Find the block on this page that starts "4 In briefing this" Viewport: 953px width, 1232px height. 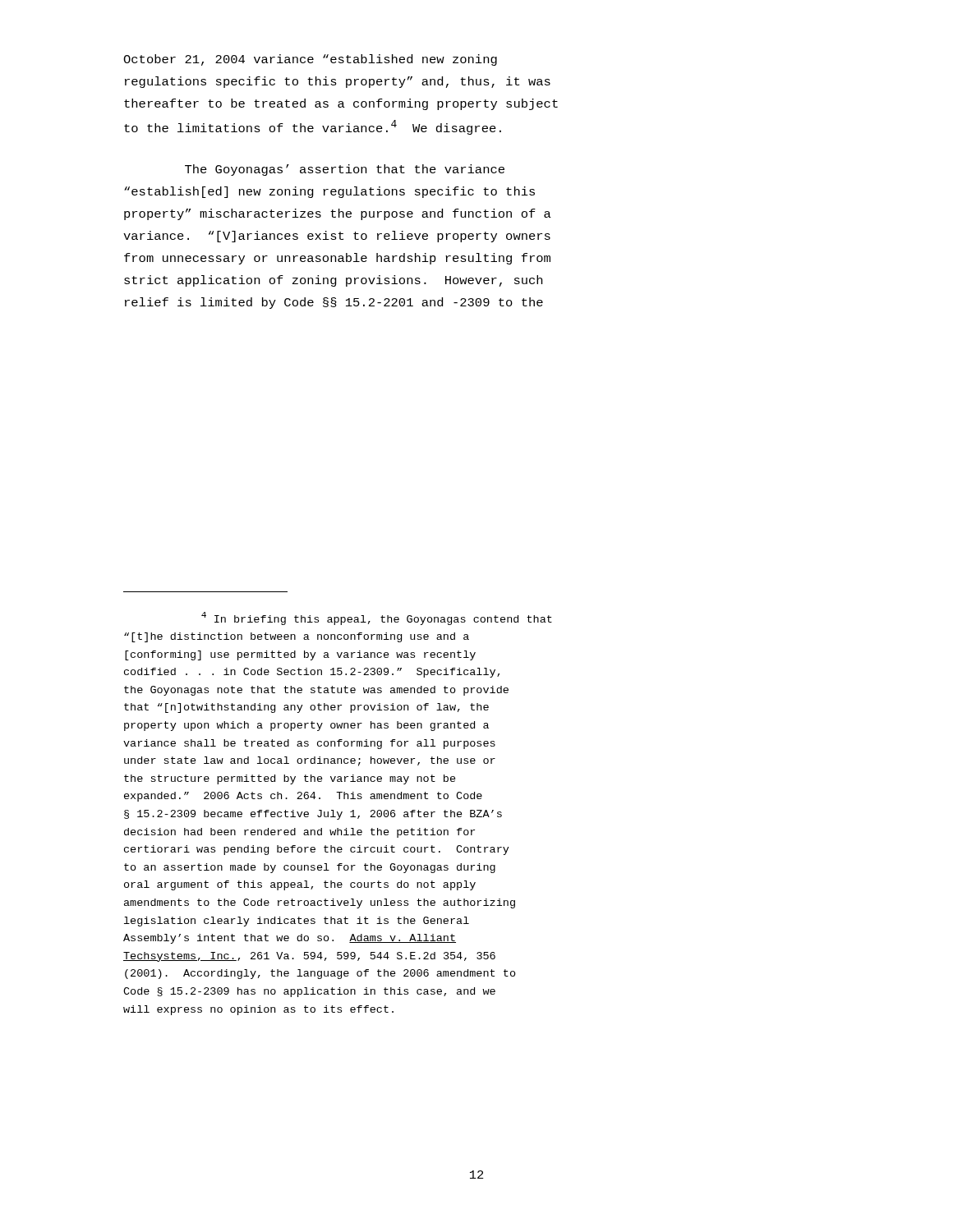coord(476,813)
